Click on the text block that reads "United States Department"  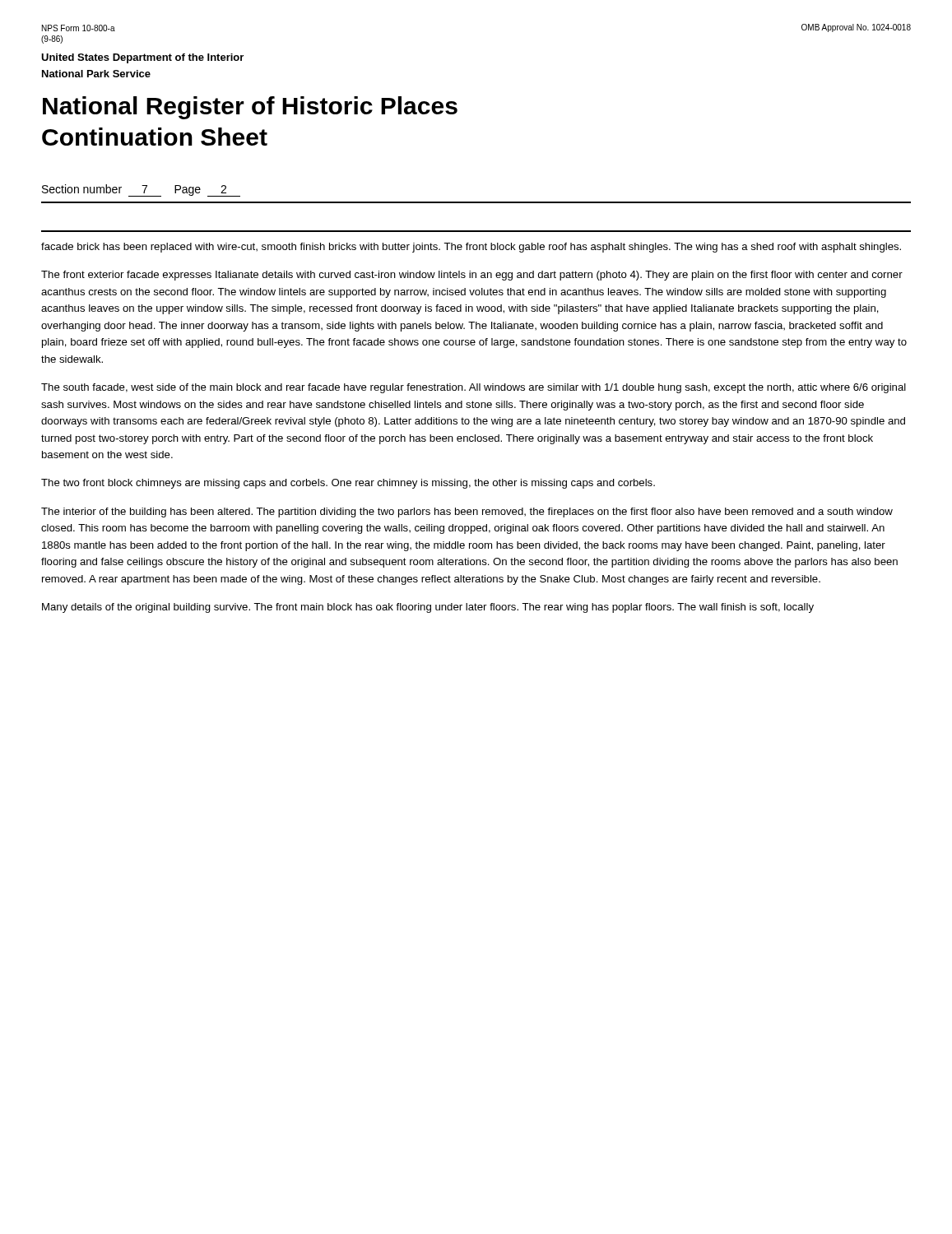[142, 65]
